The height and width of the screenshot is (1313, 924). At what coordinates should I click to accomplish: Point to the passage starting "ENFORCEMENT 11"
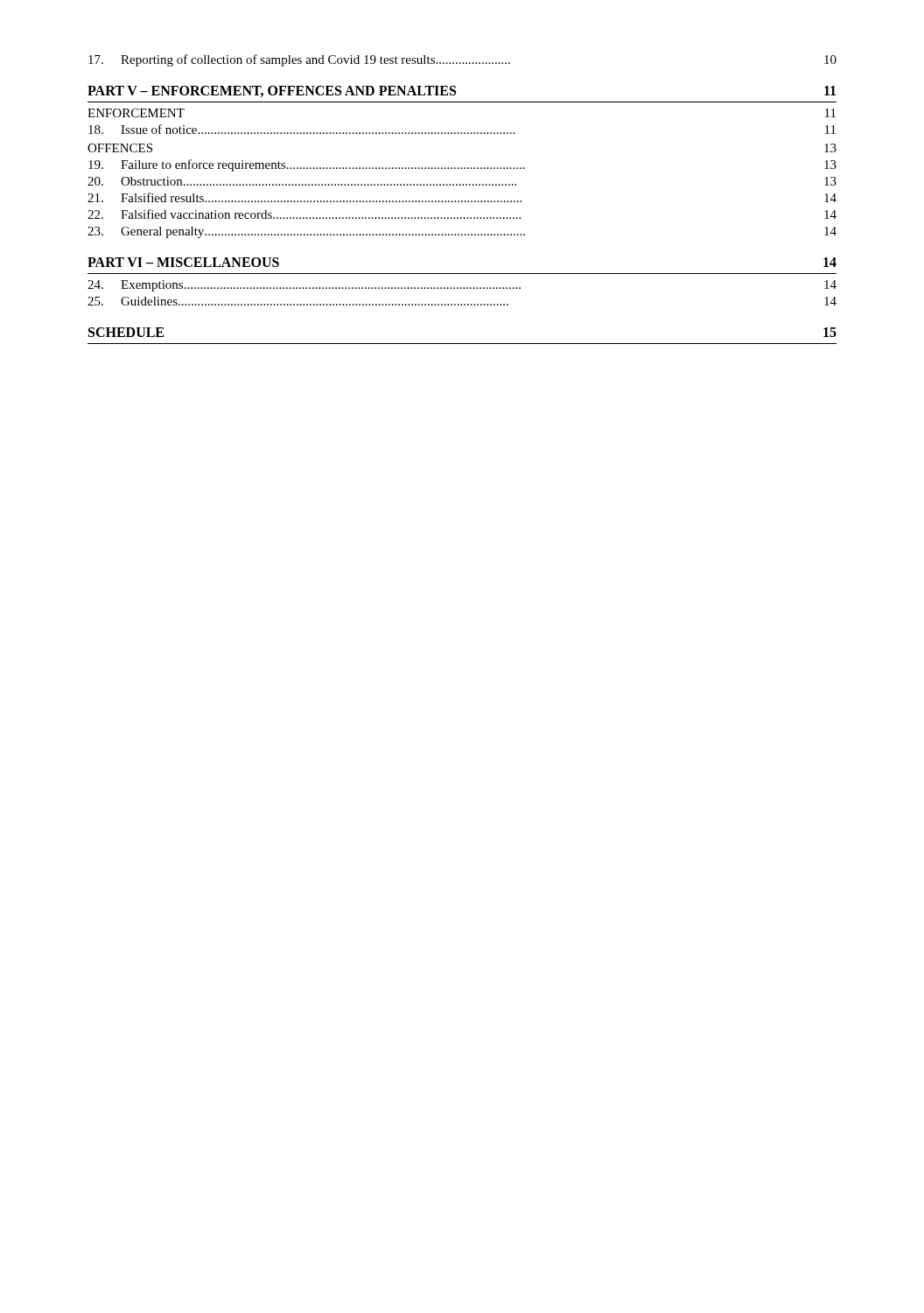pyautogui.click(x=462, y=113)
